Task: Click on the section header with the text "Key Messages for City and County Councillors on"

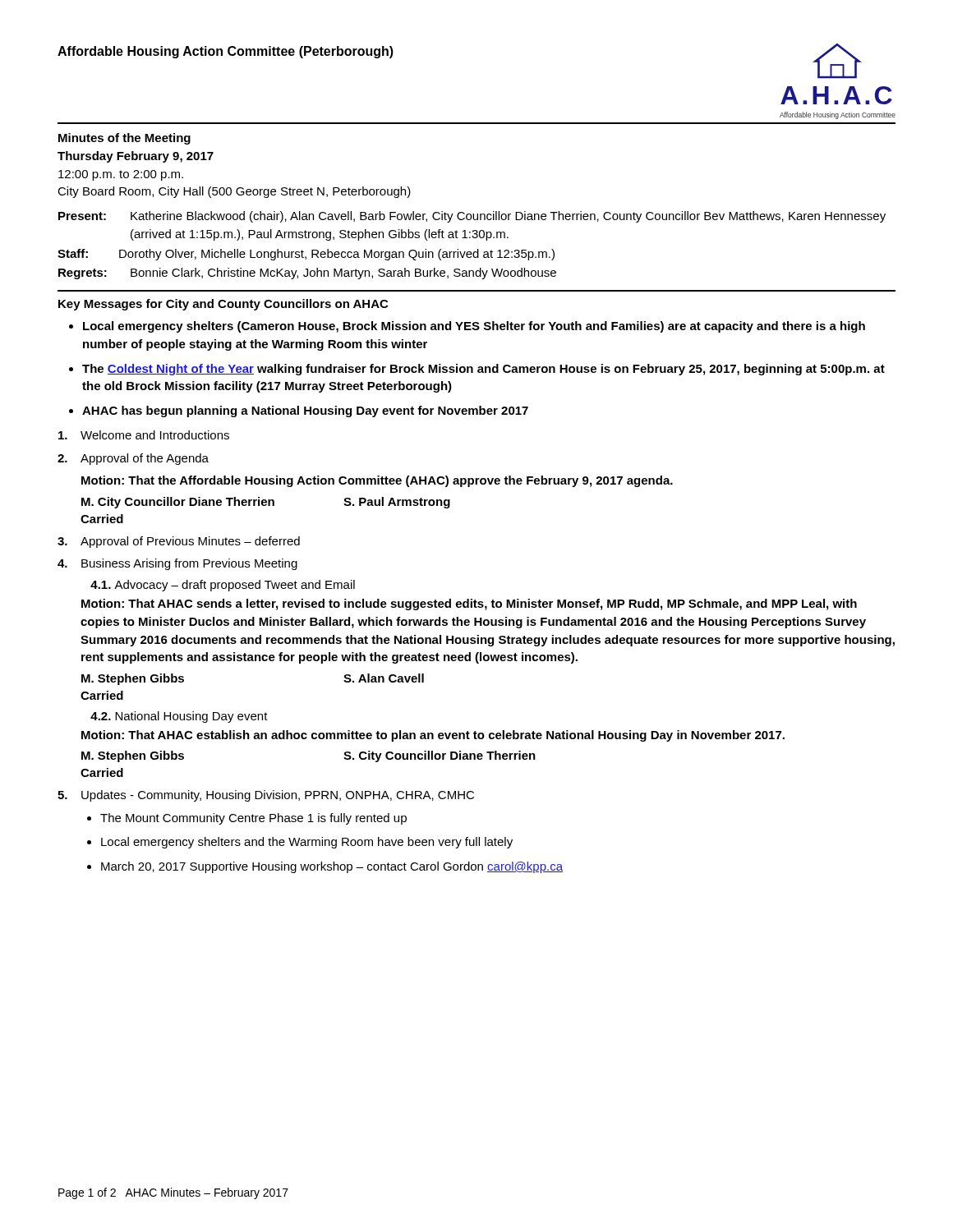Action: pyautogui.click(x=223, y=304)
